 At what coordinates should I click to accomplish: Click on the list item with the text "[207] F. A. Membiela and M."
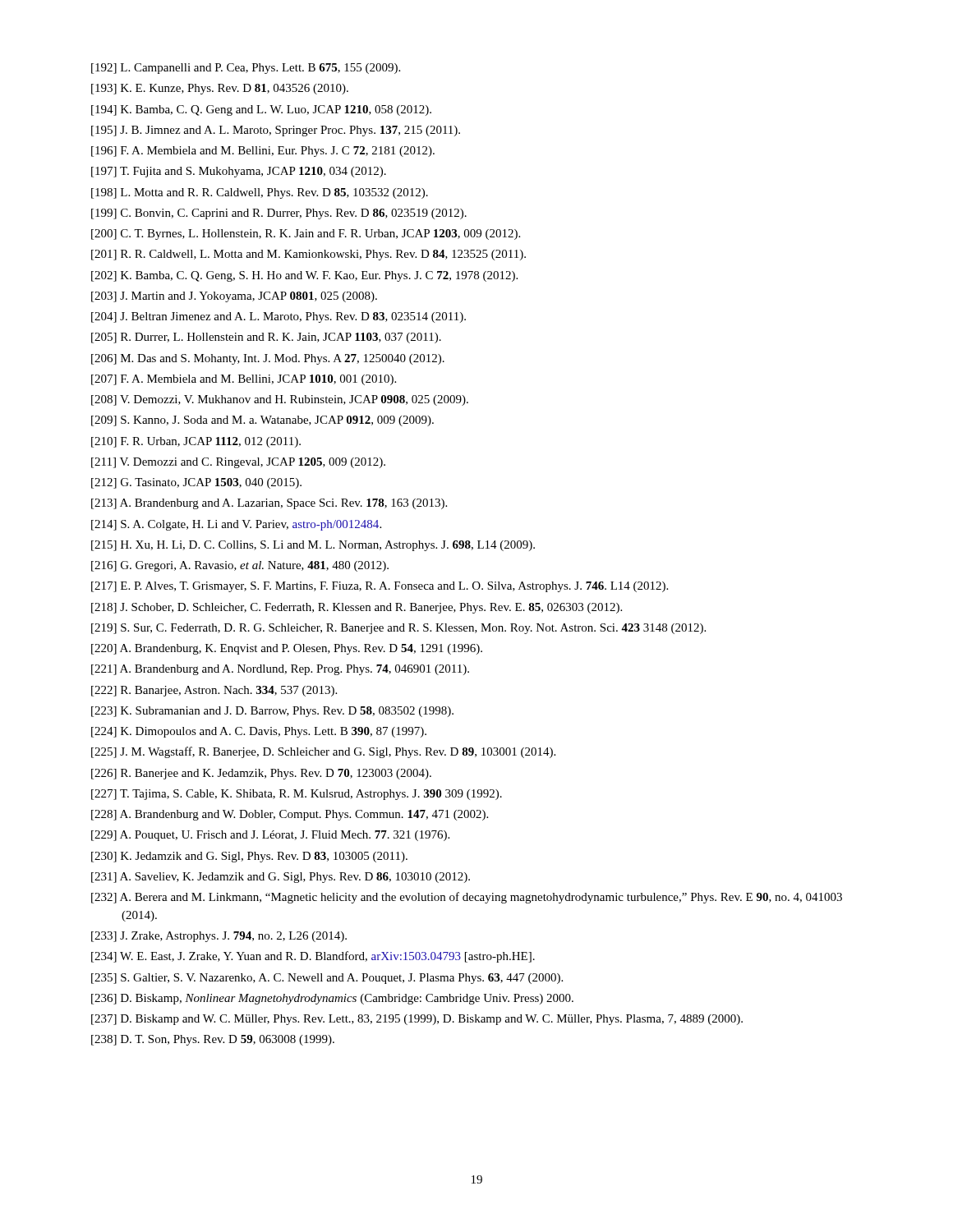point(244,378)
